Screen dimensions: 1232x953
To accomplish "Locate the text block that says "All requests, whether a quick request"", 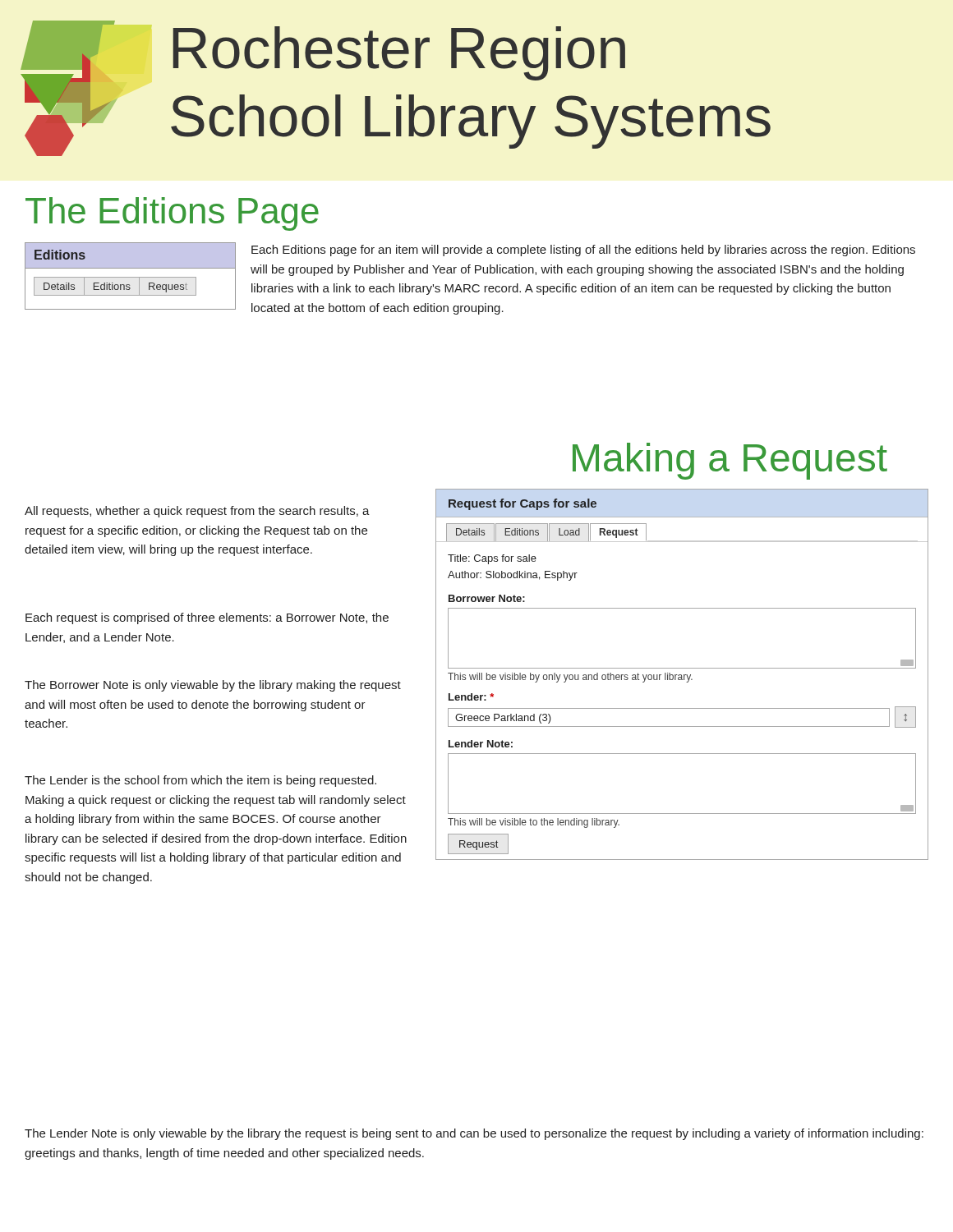I will [197, 530].
